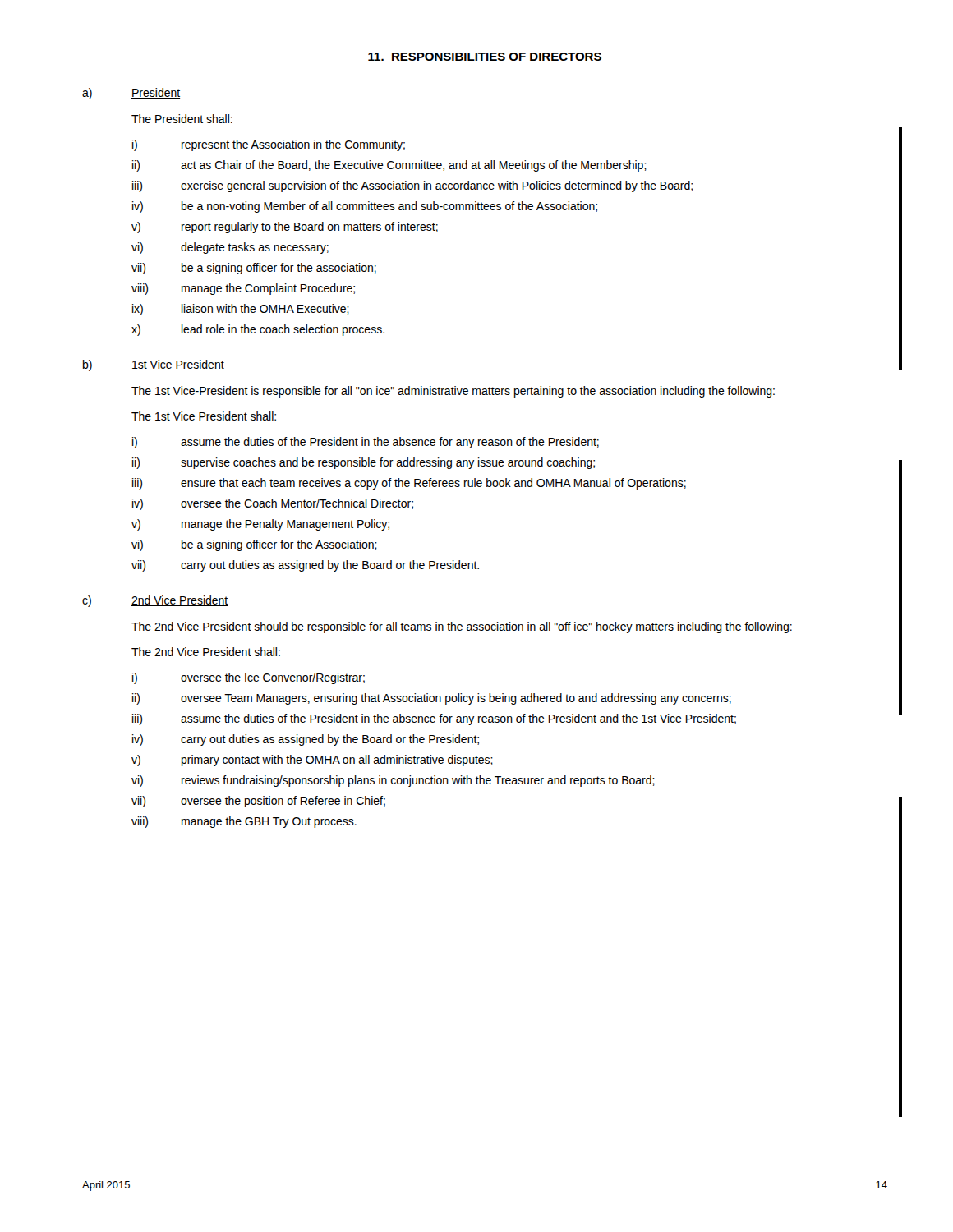
Task: Click the passage that begins "iii) assume the duties of the"
Action: pyautogui.click(x=509, y=719)
